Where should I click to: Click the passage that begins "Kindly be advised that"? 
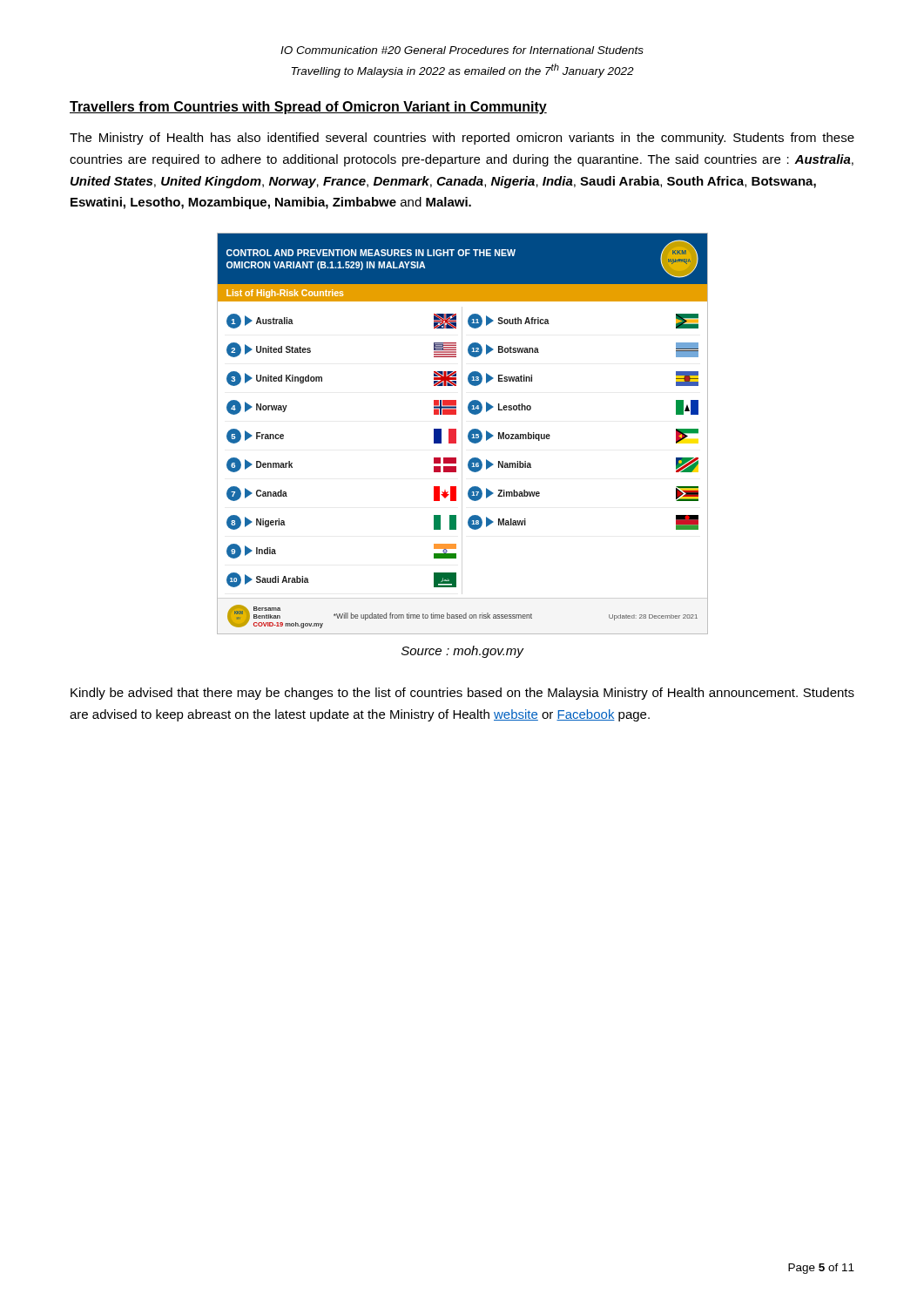coord(462,703)
